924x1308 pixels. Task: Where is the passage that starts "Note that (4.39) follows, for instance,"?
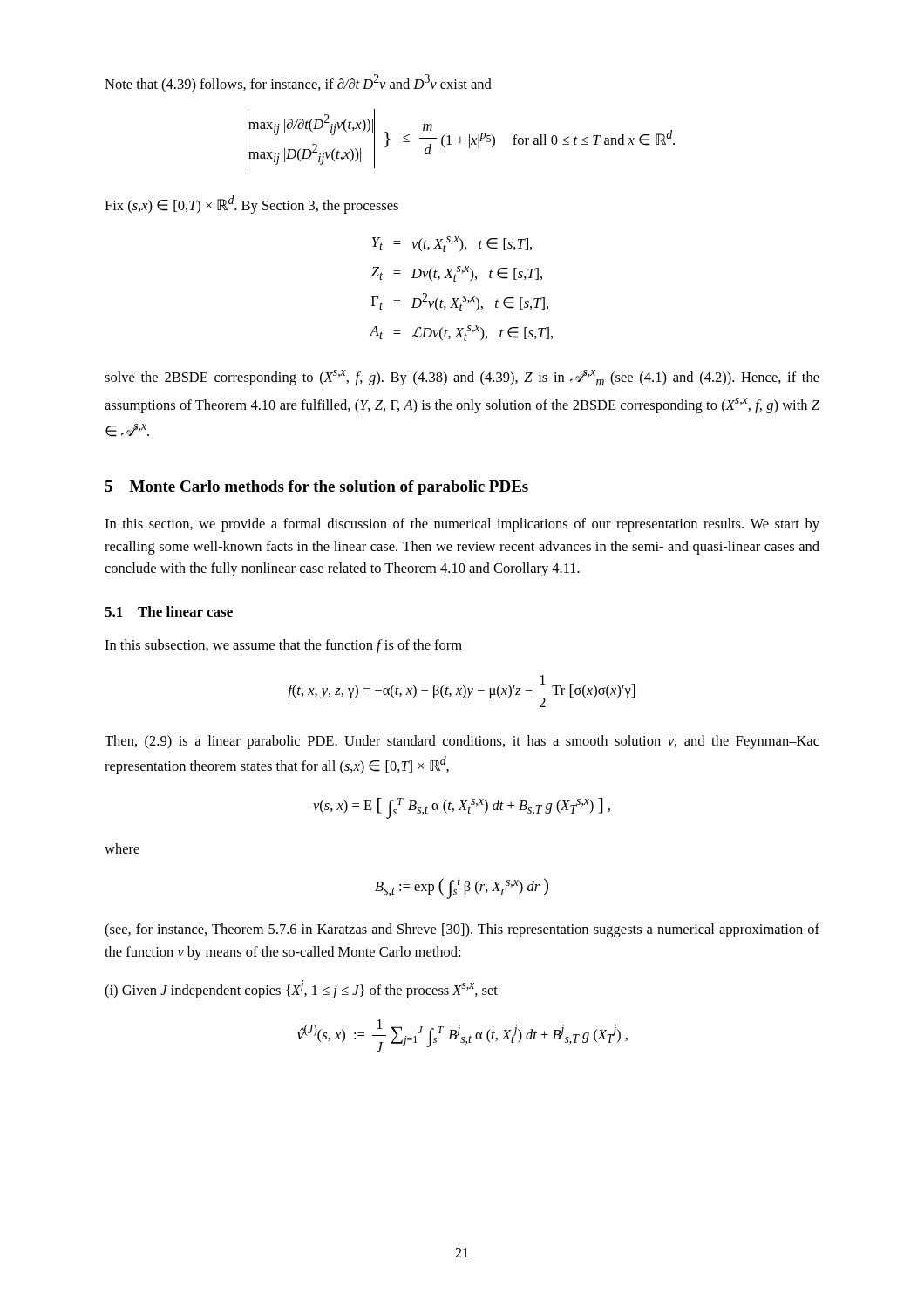point(298,82)
